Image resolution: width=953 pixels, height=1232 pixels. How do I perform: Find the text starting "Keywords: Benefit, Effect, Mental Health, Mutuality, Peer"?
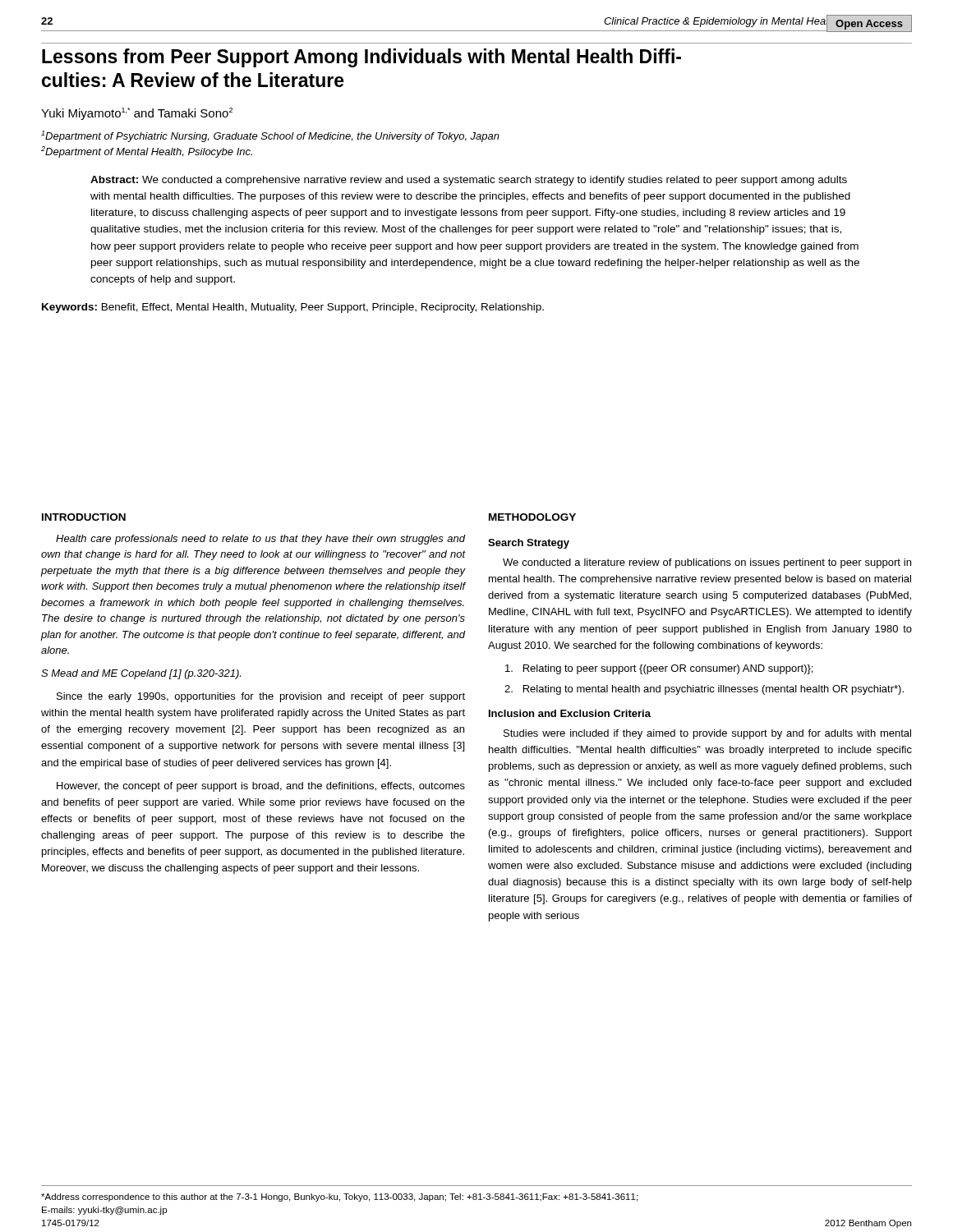point(293,307)
